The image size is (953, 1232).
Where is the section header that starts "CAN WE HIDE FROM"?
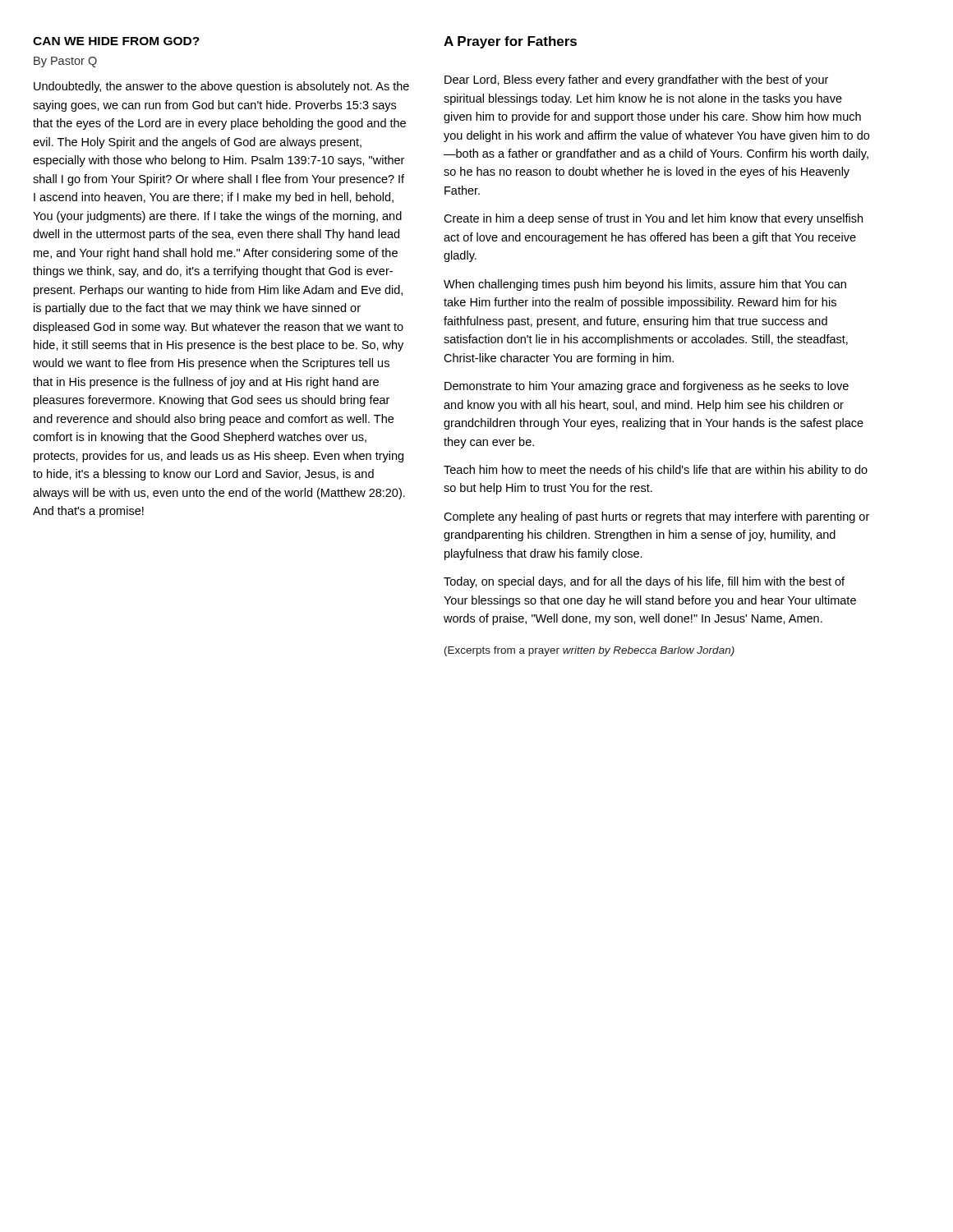[x=116, y=41]
